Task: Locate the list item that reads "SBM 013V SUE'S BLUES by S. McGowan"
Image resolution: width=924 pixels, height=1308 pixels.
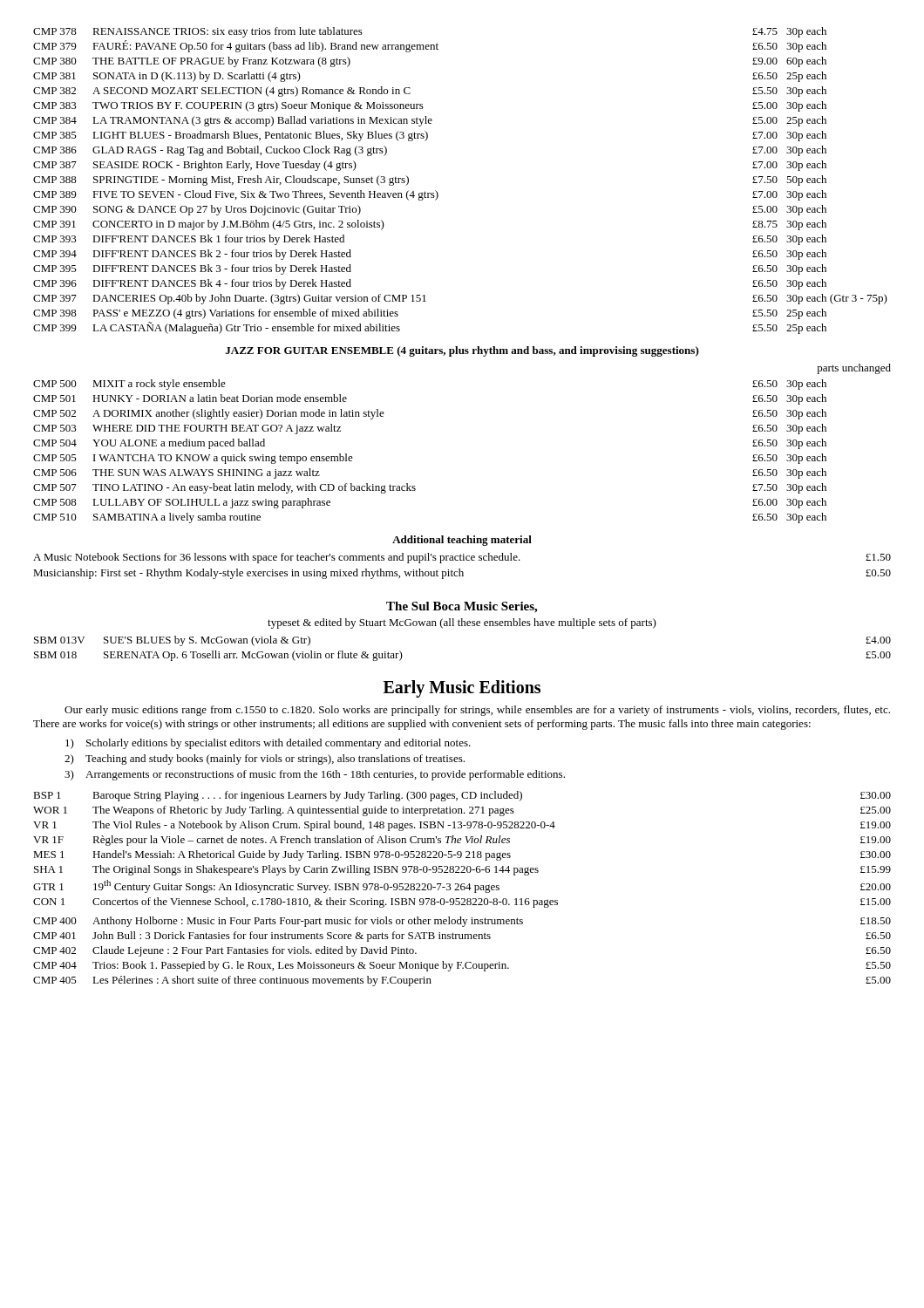Action: [61, 640]
